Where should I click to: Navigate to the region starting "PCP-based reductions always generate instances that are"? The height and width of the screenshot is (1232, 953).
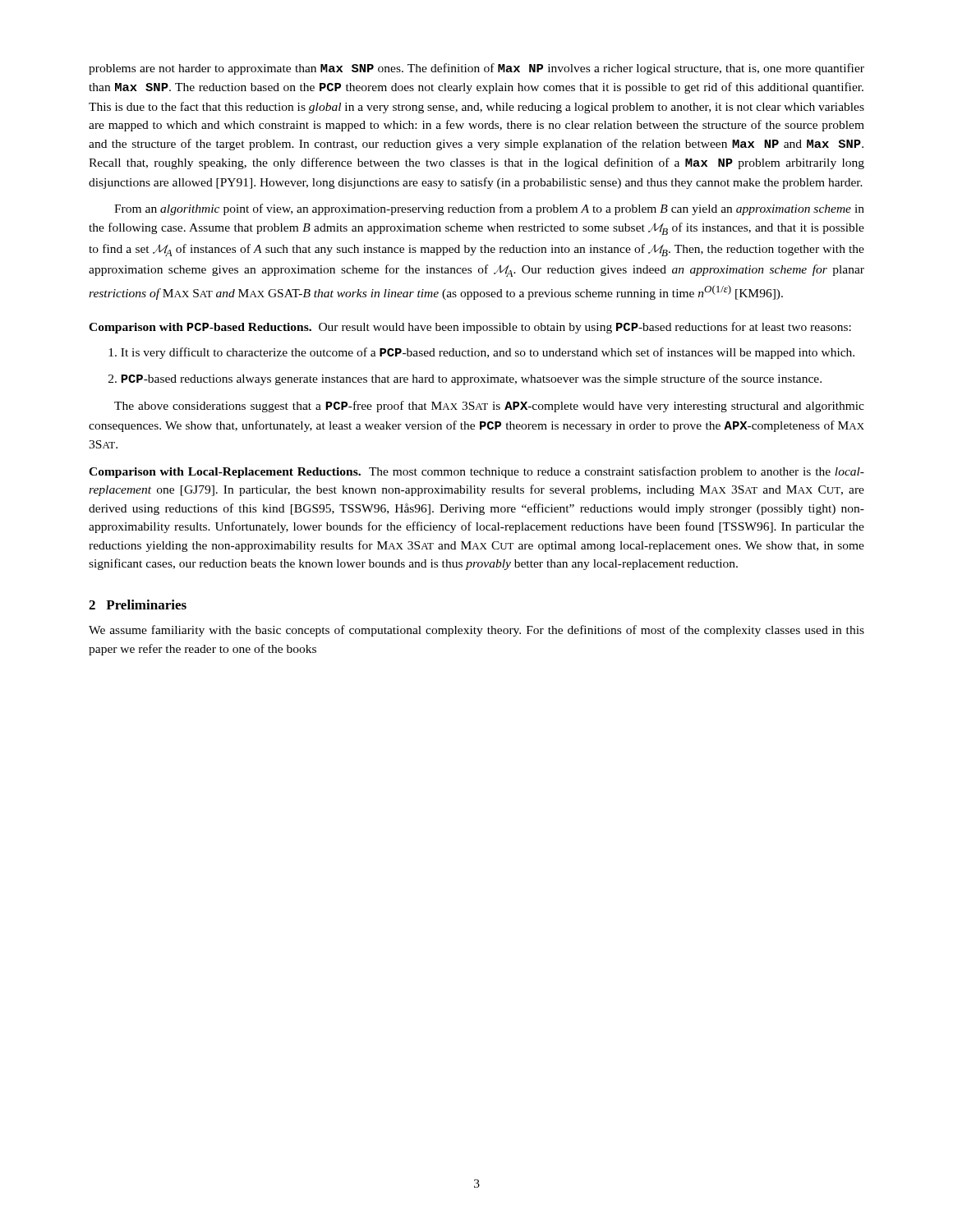click(492, 379)
